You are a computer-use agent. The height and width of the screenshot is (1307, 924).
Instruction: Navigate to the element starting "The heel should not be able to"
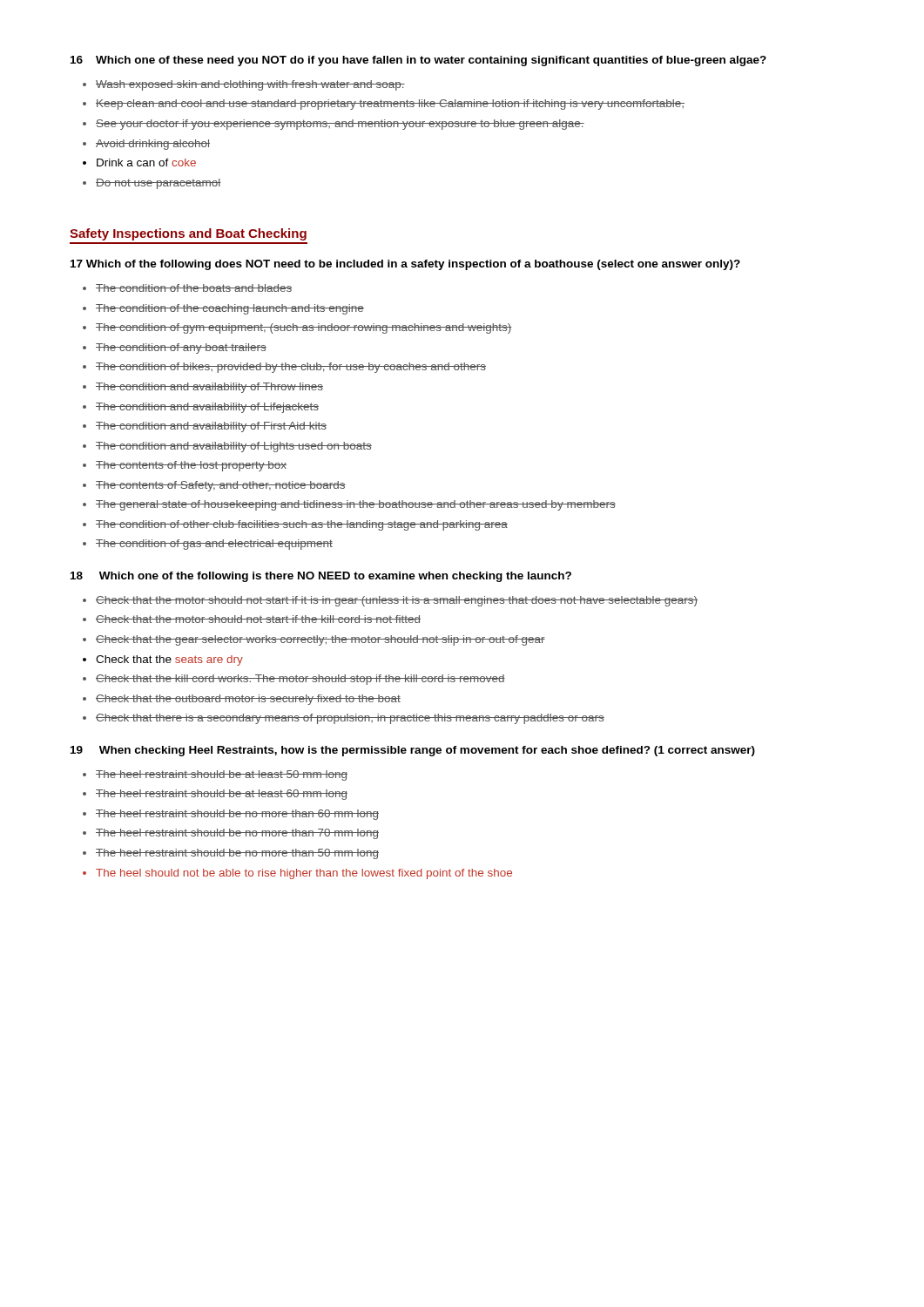[304, 872]
